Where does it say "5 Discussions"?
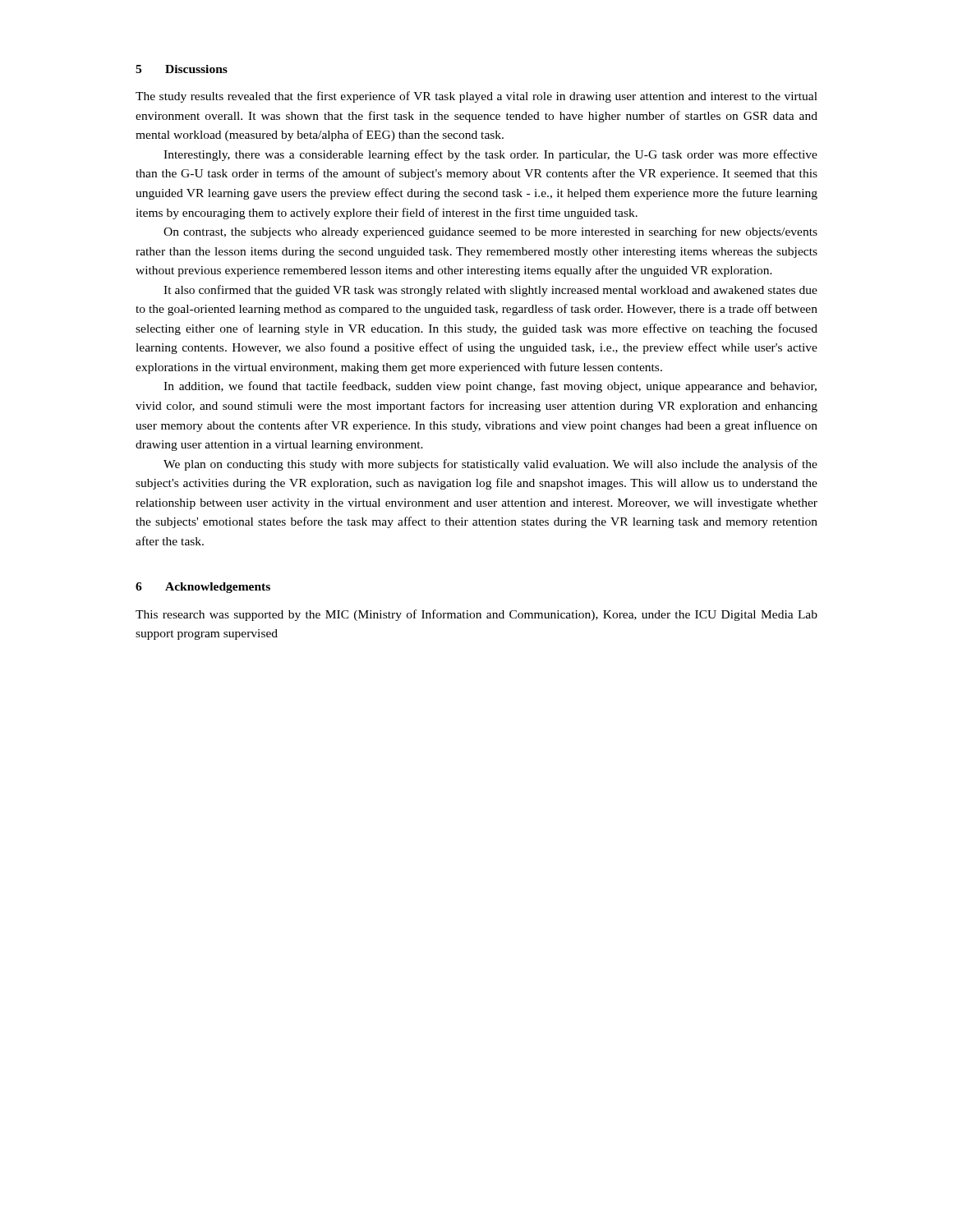This screenshot has width=953, height=1232. [x=181, y=69]
